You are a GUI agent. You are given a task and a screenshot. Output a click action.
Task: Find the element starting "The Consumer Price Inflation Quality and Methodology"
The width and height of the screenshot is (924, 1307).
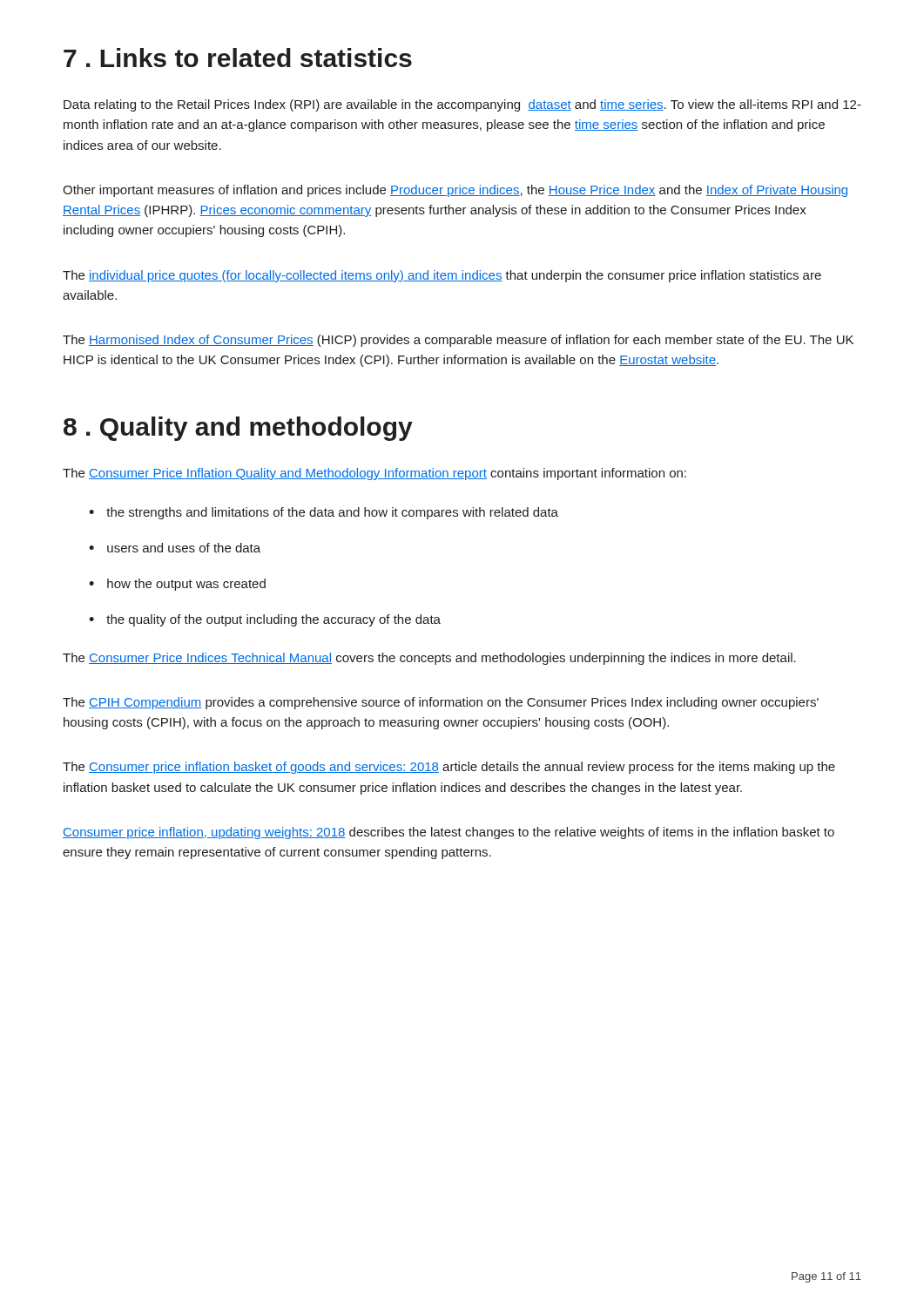coord(462,472)
